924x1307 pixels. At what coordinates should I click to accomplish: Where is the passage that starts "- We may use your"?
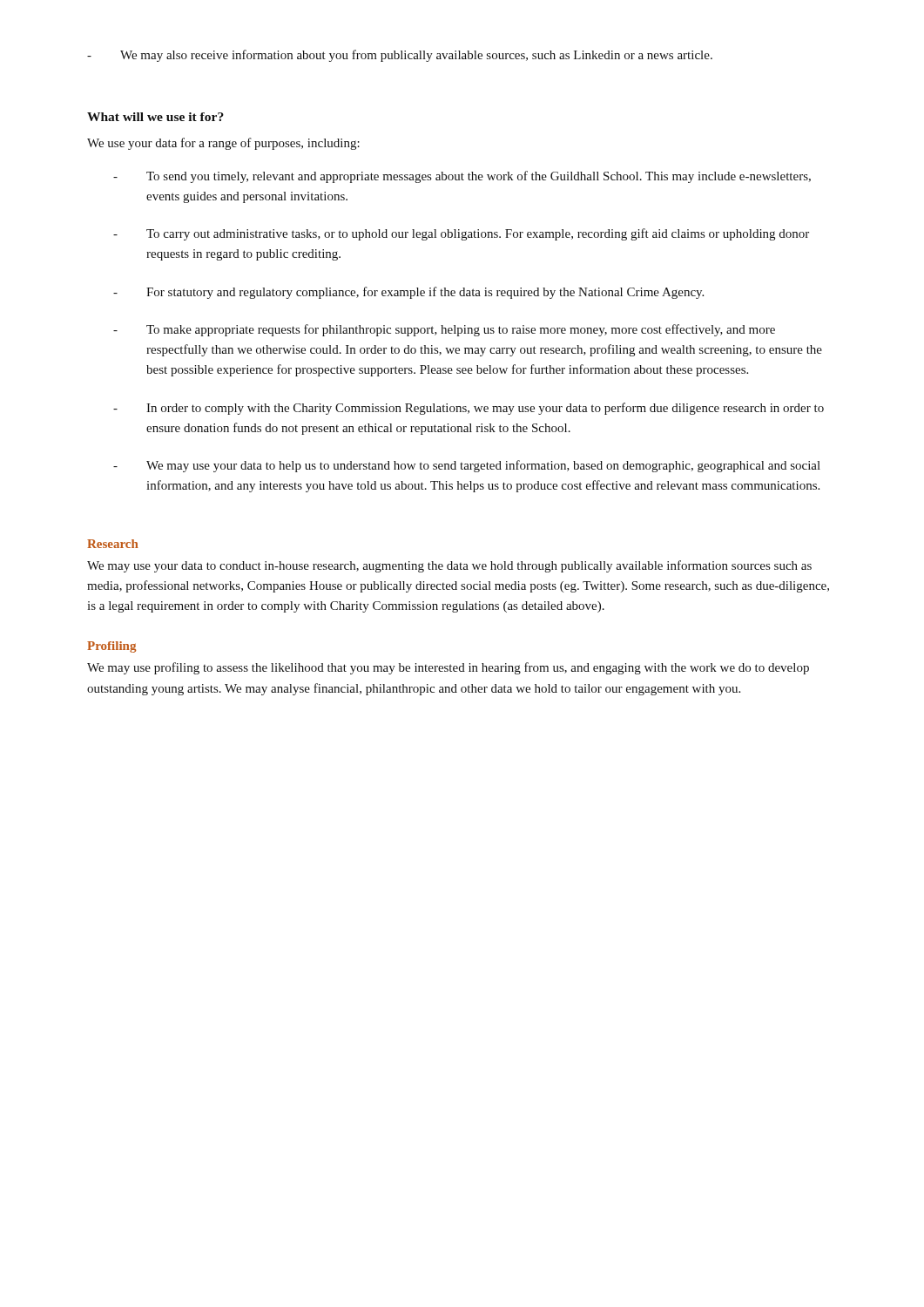[475, 476]
